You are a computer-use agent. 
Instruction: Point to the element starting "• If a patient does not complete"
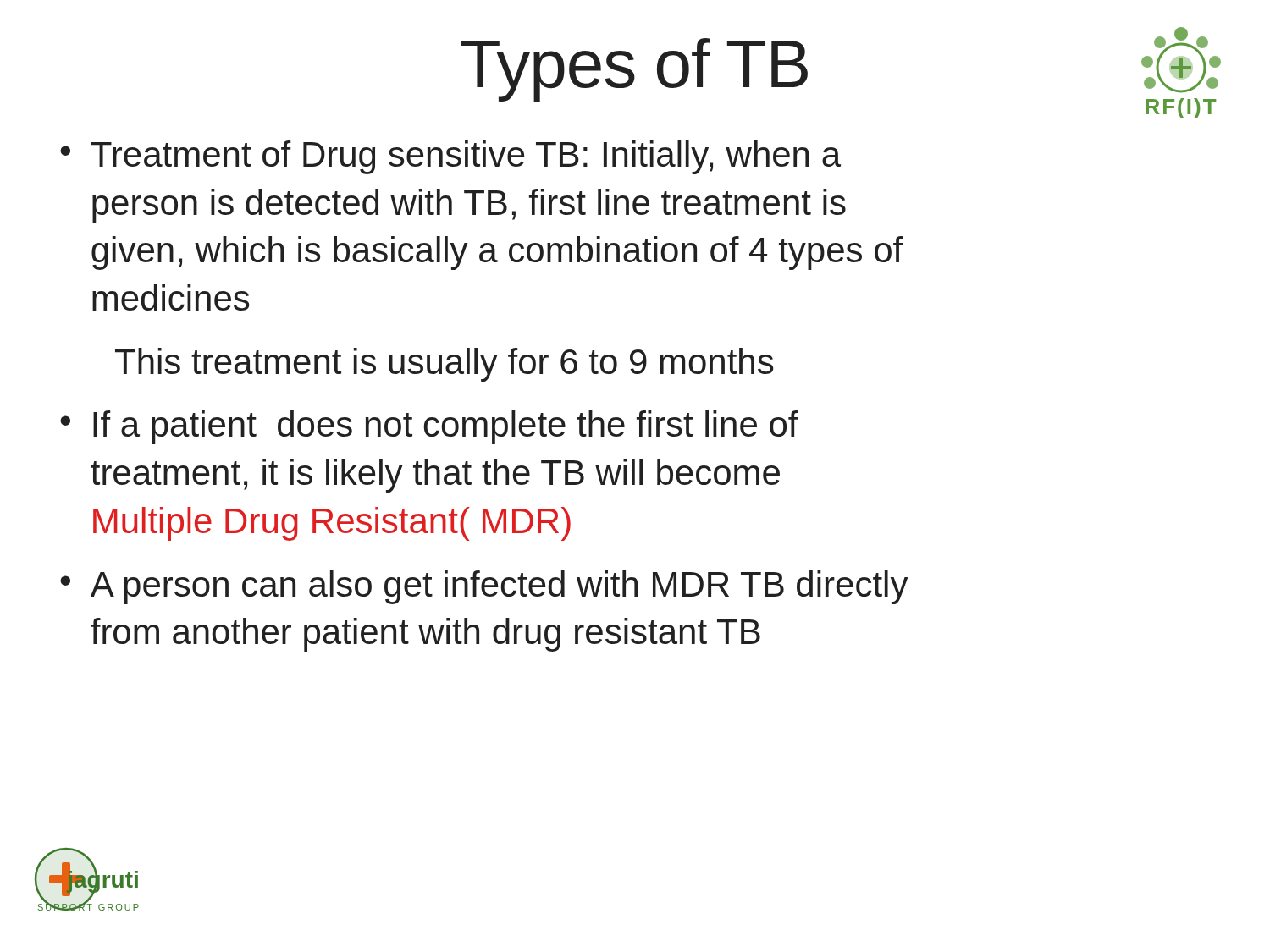pyautogui.click(x=429, y=473)
